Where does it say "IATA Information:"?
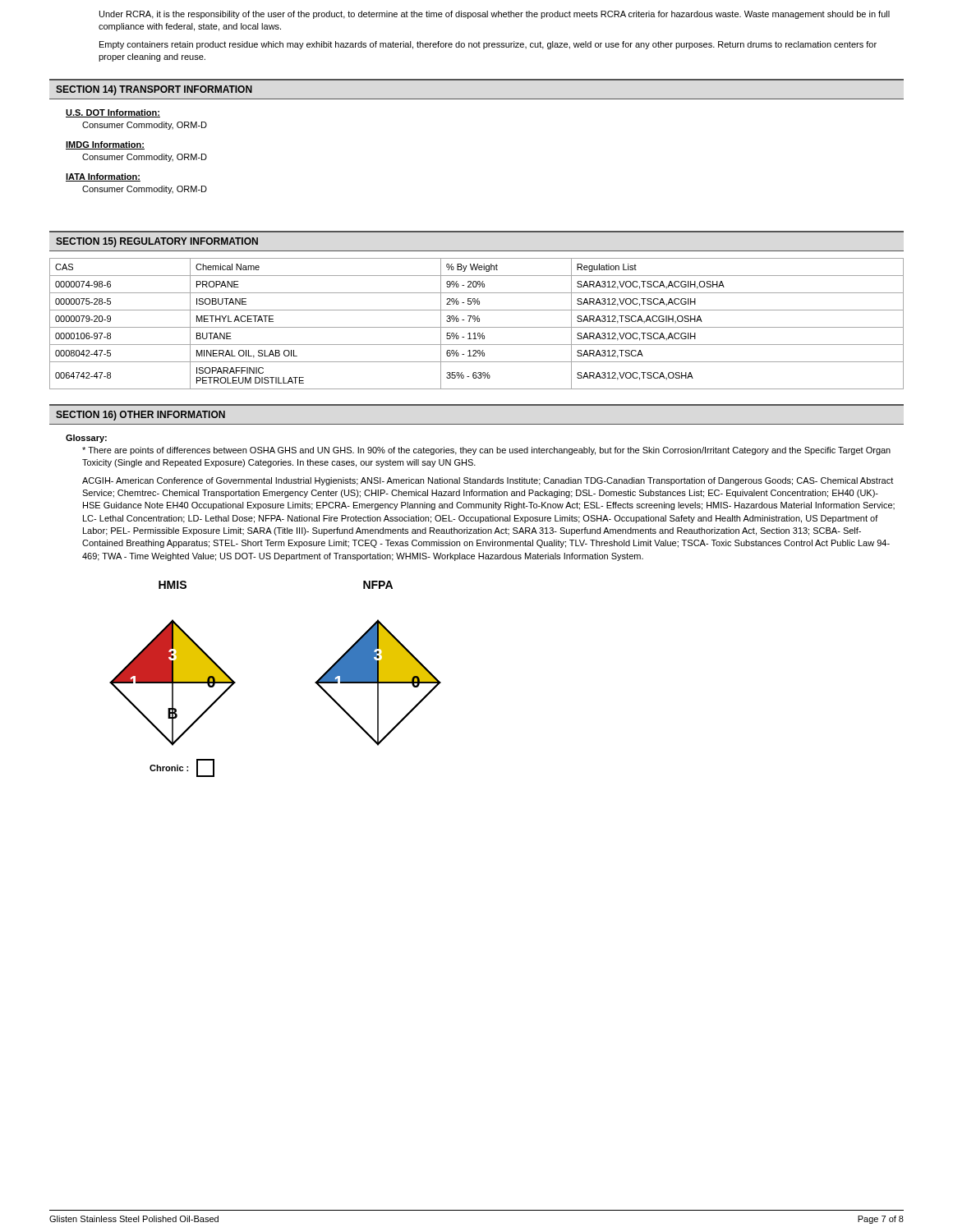This screenshot has height=1232, width=953. pos(103,177)
